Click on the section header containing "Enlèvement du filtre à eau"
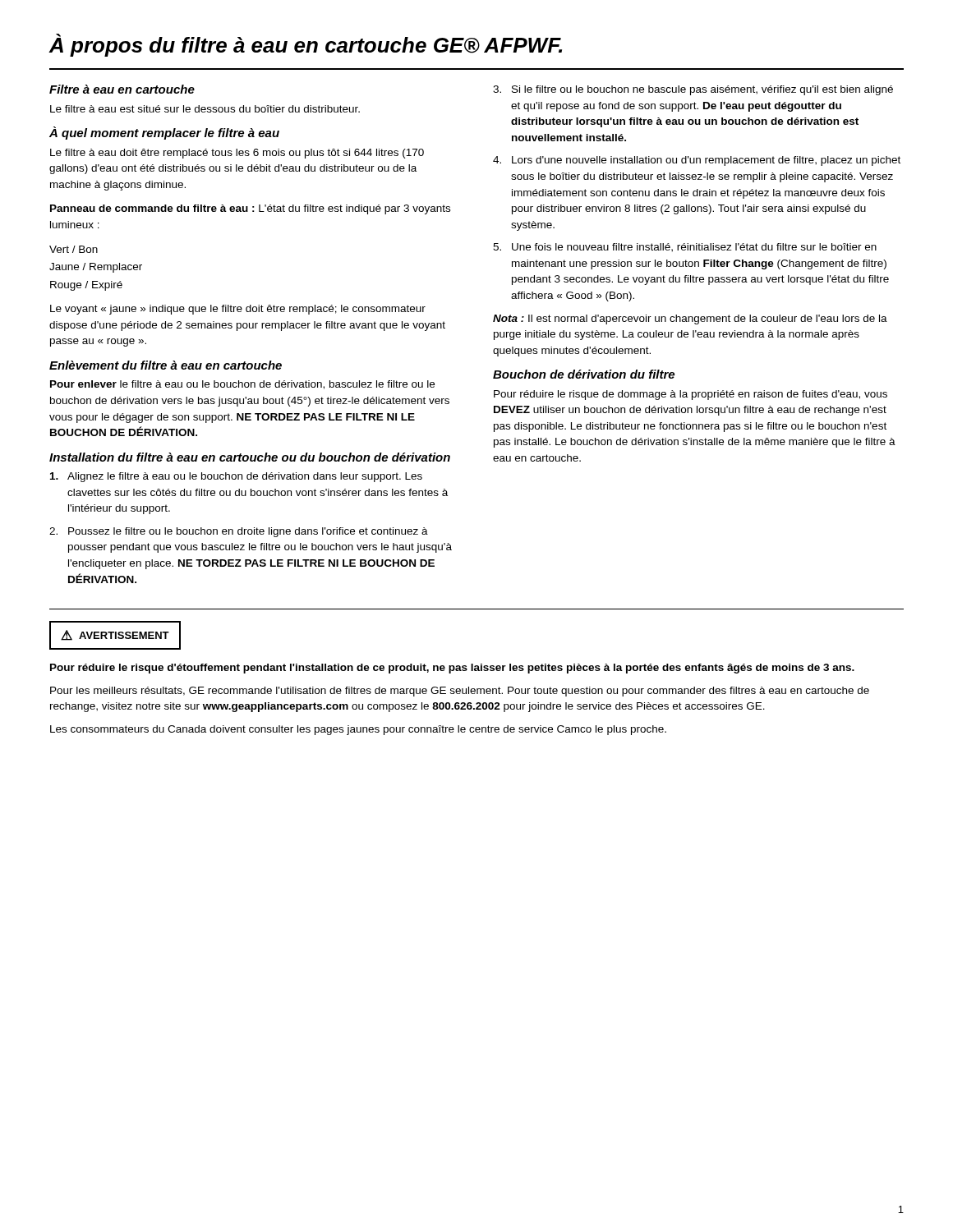Image resolution: width=953 pixels, height=1232 pixels. coord(255,365)
